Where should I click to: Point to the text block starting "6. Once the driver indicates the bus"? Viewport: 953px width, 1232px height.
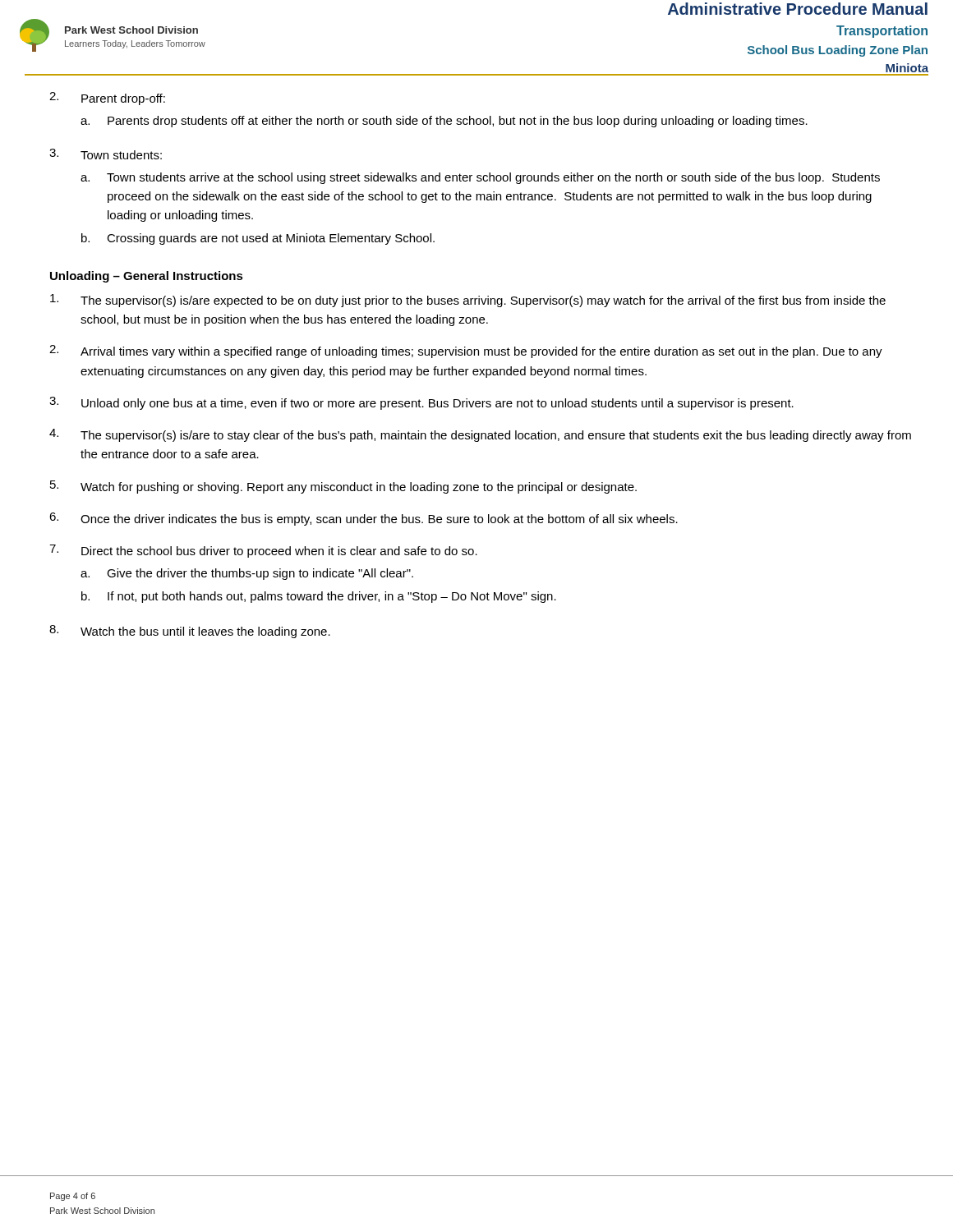point(481,519)
